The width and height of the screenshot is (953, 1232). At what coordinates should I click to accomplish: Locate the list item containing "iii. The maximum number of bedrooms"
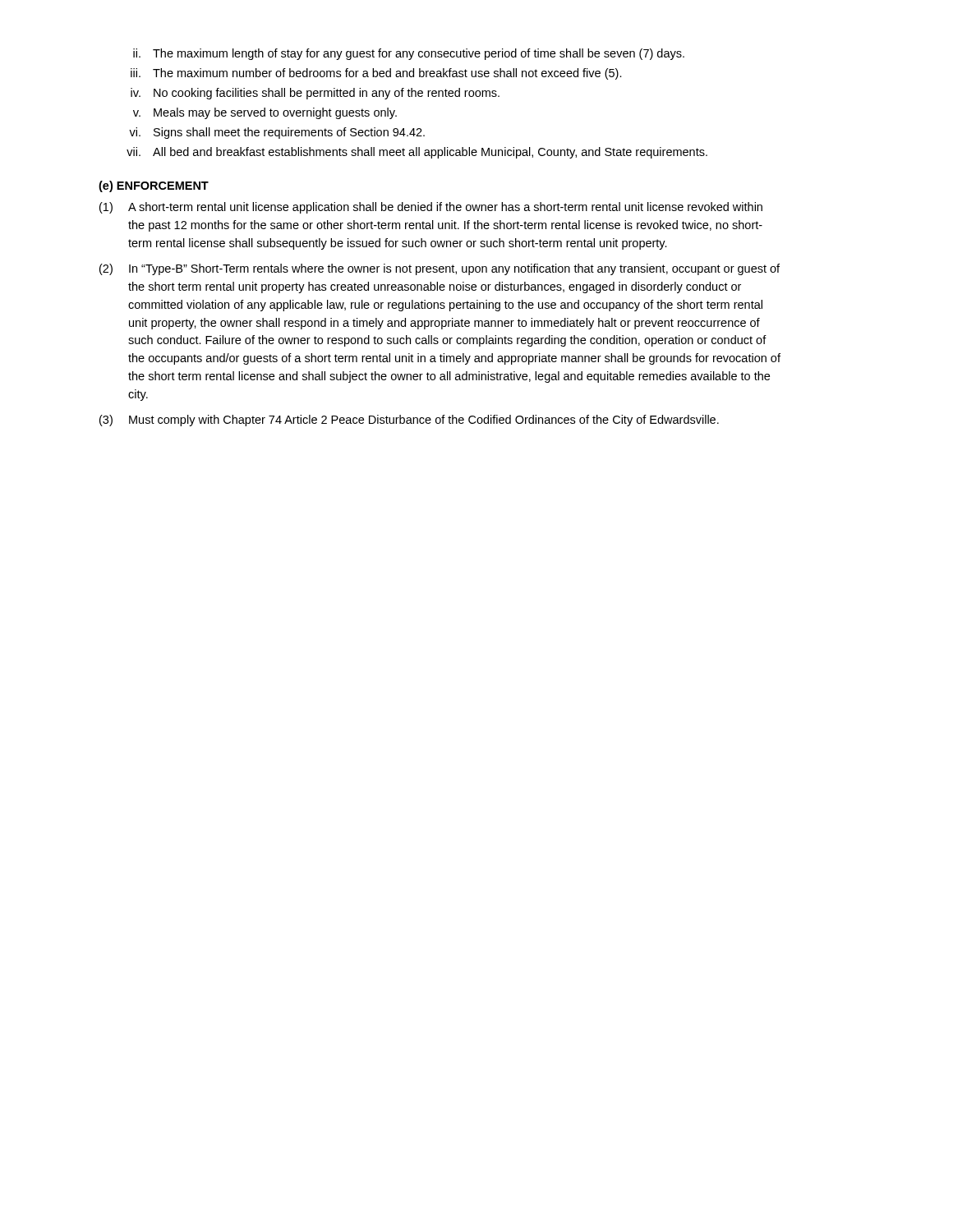[x=440, y=74]
